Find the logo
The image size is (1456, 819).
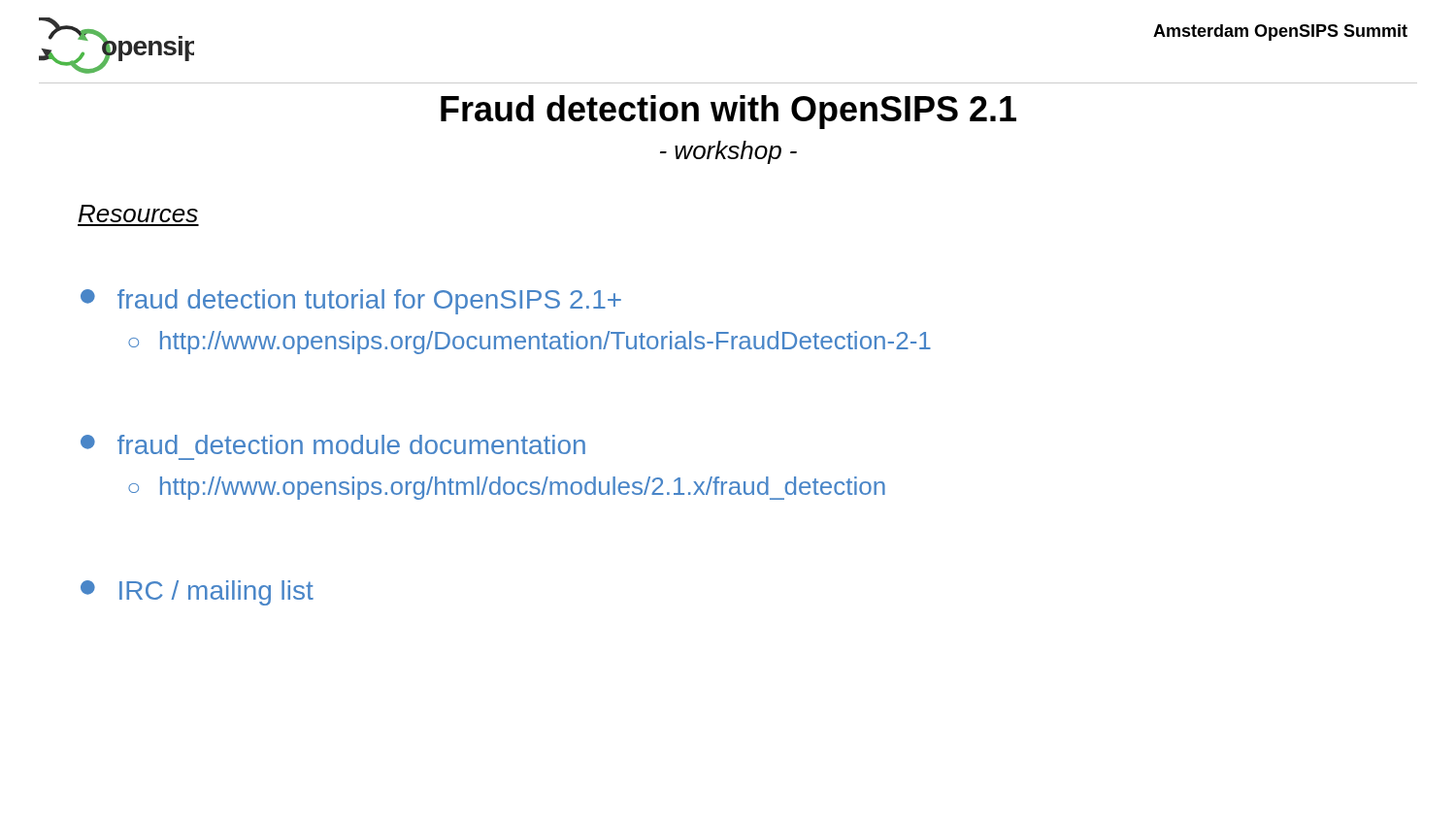(116, 48)
